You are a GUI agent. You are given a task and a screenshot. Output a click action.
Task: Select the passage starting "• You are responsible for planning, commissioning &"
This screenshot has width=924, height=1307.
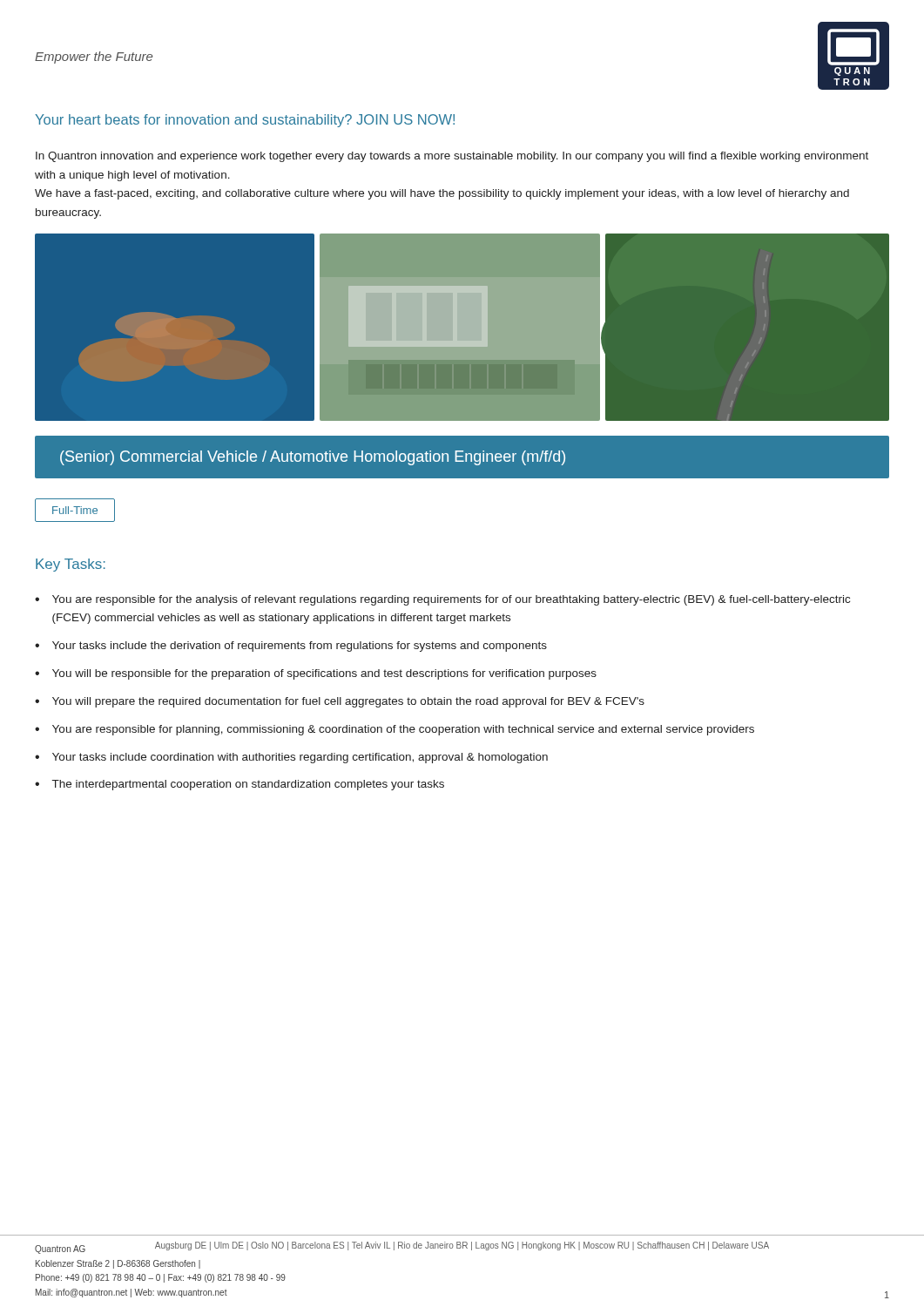395,729
